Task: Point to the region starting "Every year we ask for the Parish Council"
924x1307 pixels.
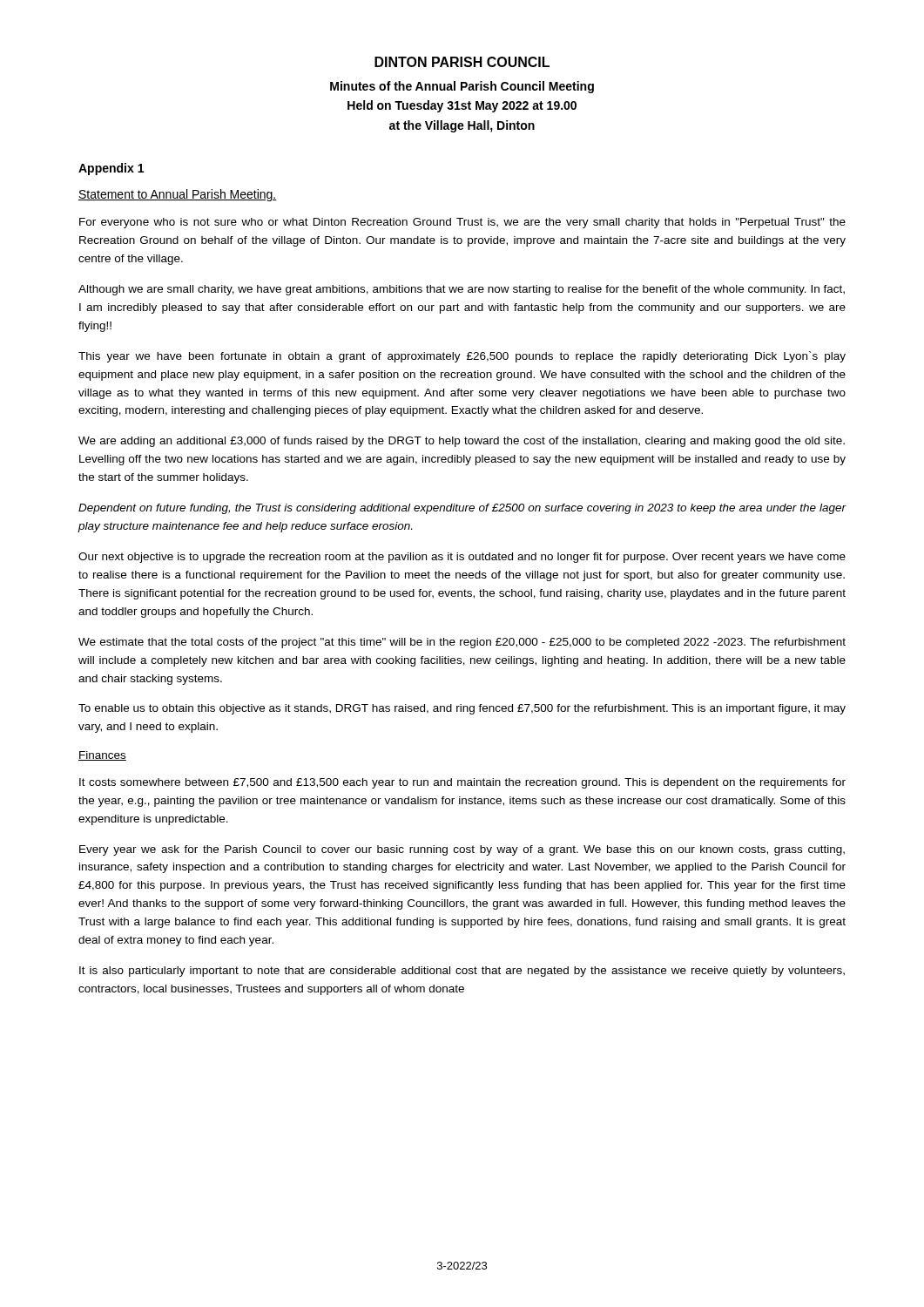Action: click(x=462, y=895)
